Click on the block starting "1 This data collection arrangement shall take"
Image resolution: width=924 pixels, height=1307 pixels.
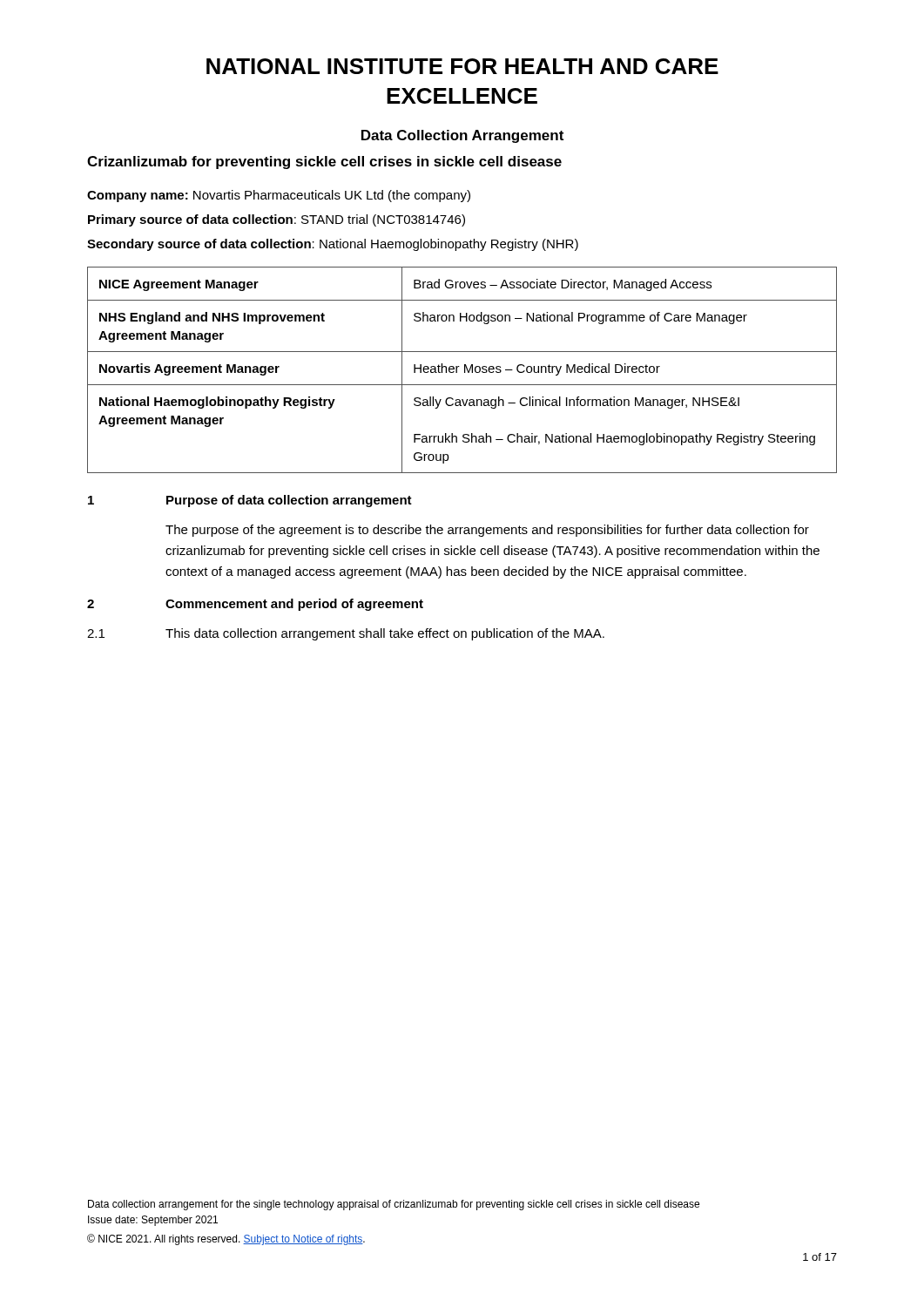coord(346,633)
